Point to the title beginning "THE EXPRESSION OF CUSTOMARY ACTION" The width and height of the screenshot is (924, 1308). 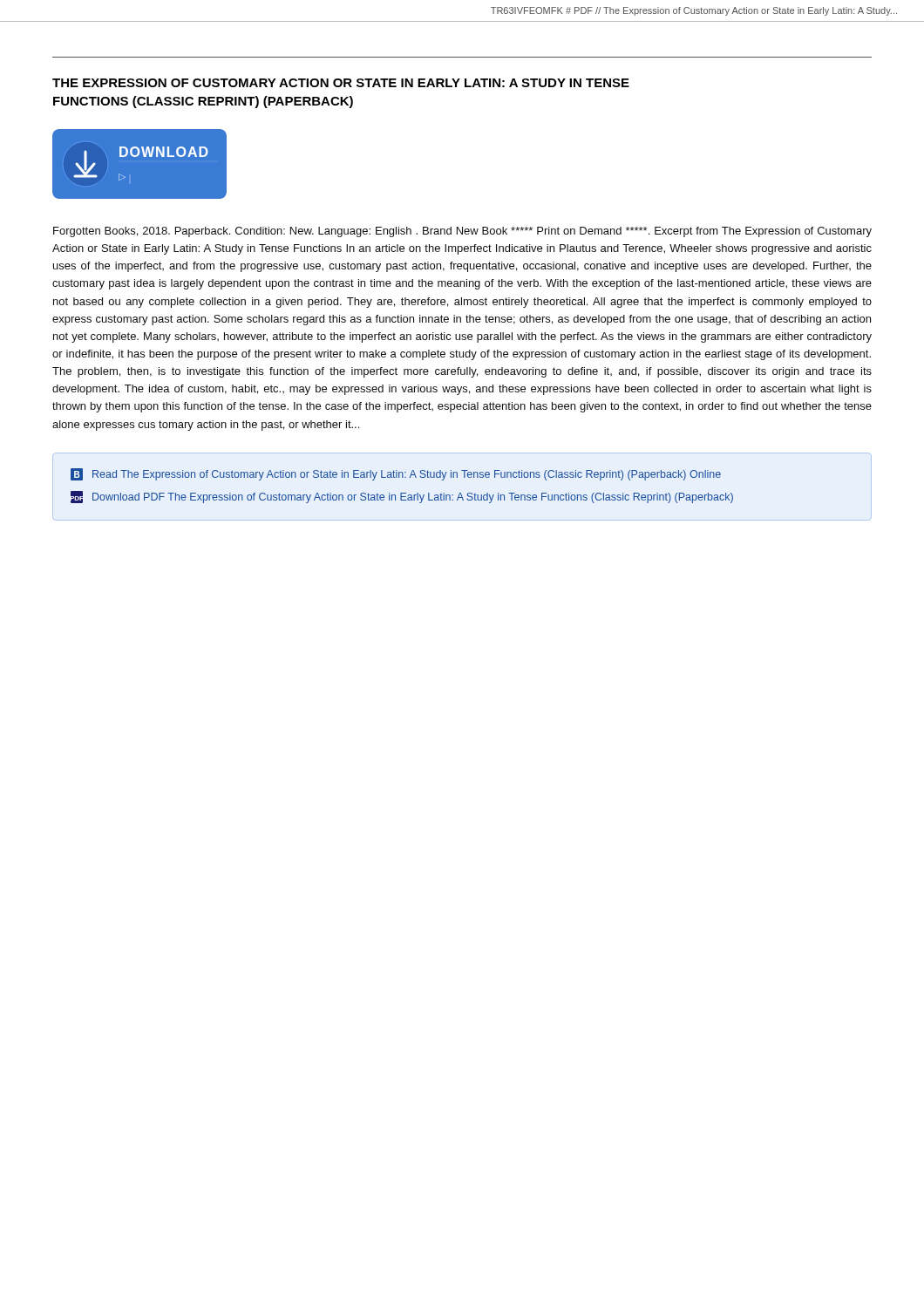coord(462,83)
